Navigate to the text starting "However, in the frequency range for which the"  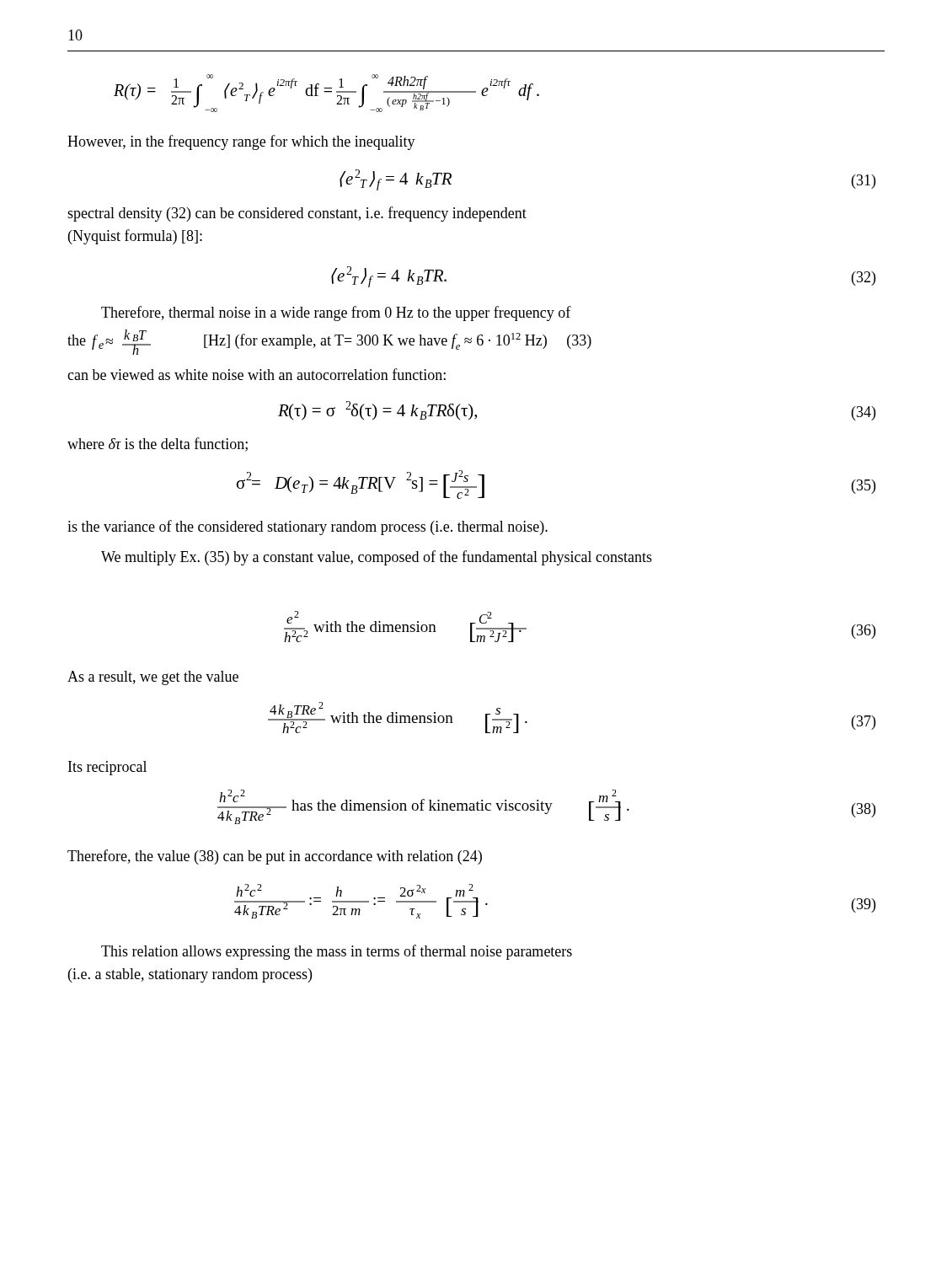(241, 142)
